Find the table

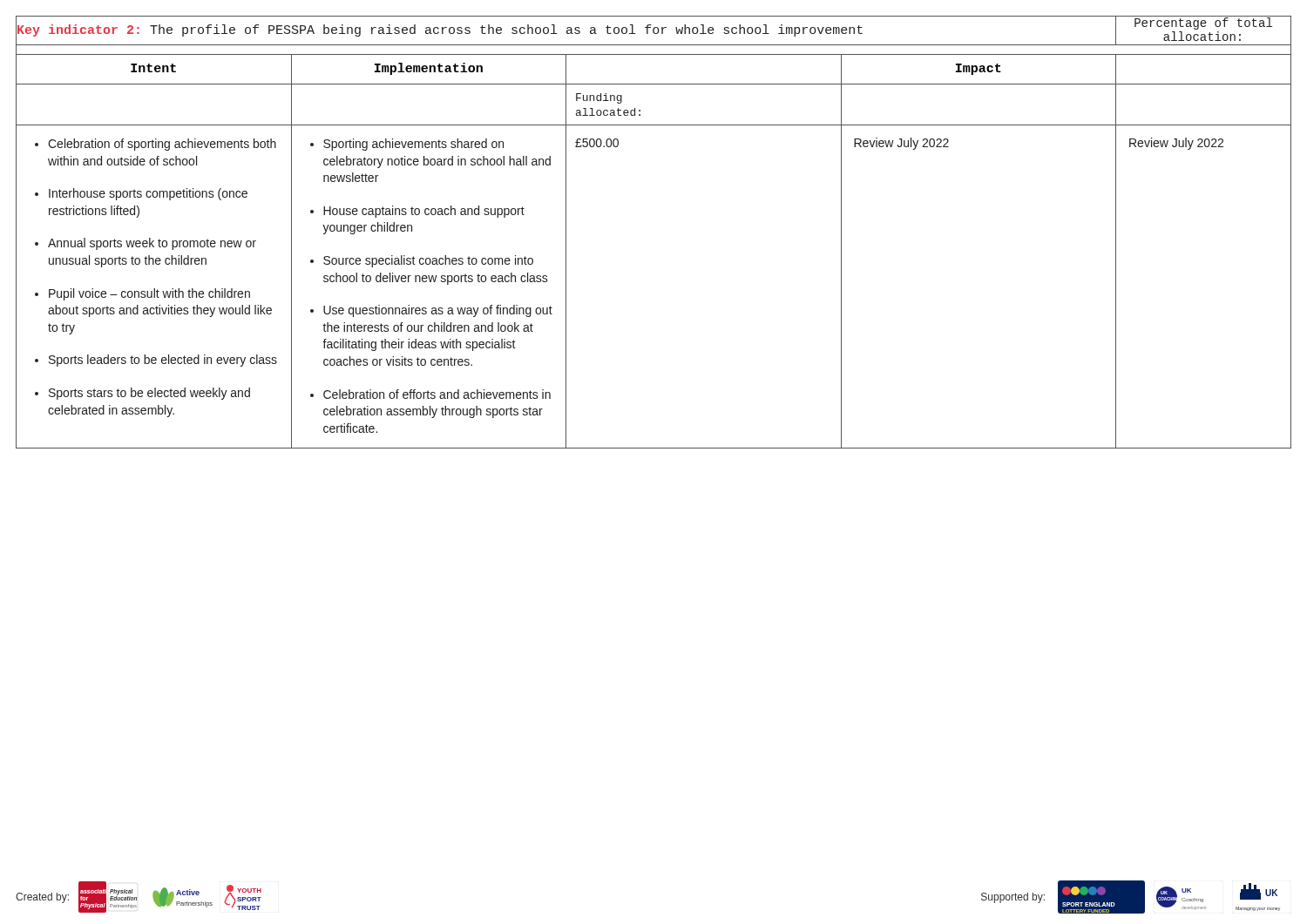[x=654, y=232]
